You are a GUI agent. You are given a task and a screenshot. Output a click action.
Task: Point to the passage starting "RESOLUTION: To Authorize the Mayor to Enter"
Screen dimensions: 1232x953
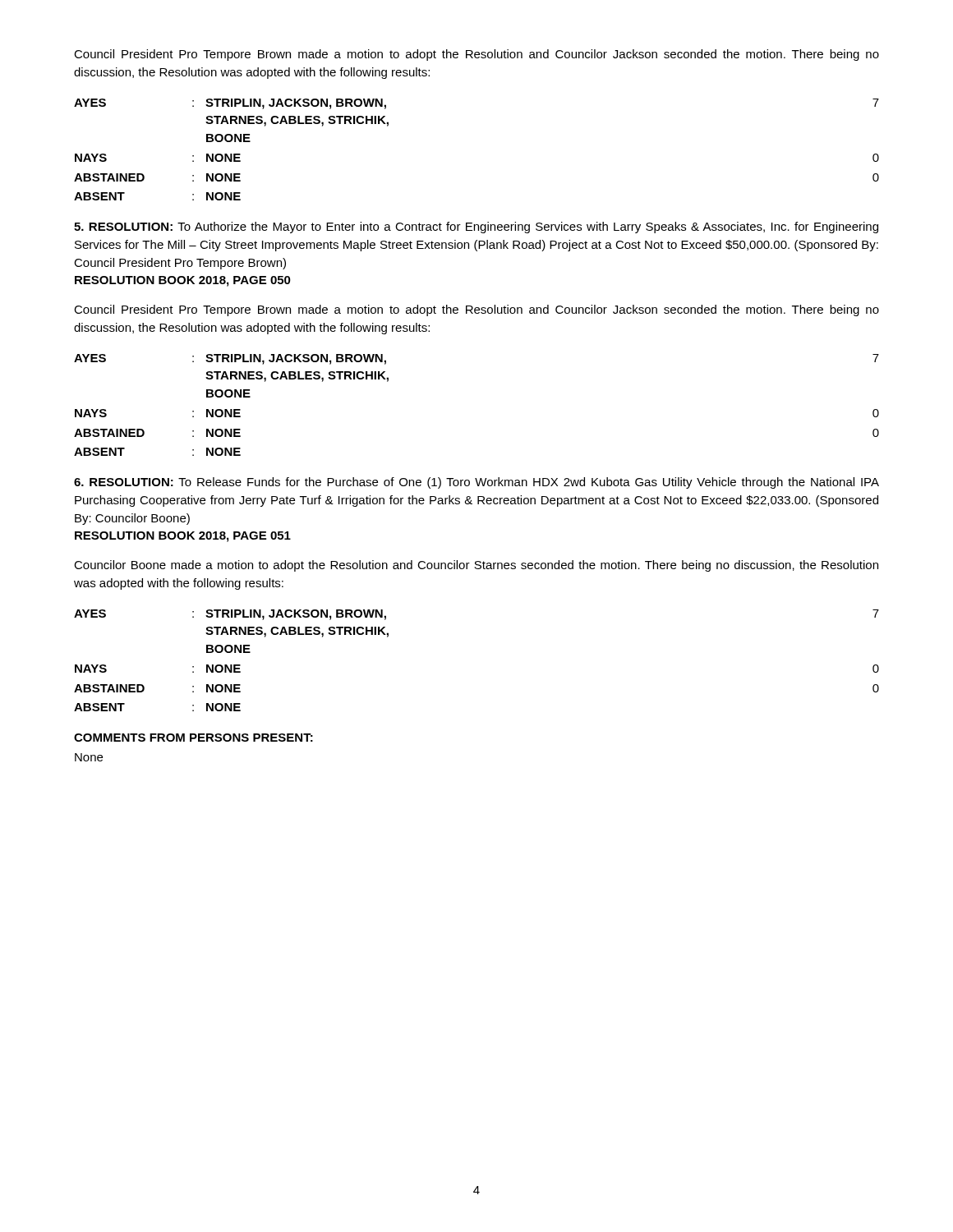coord(476,253)
